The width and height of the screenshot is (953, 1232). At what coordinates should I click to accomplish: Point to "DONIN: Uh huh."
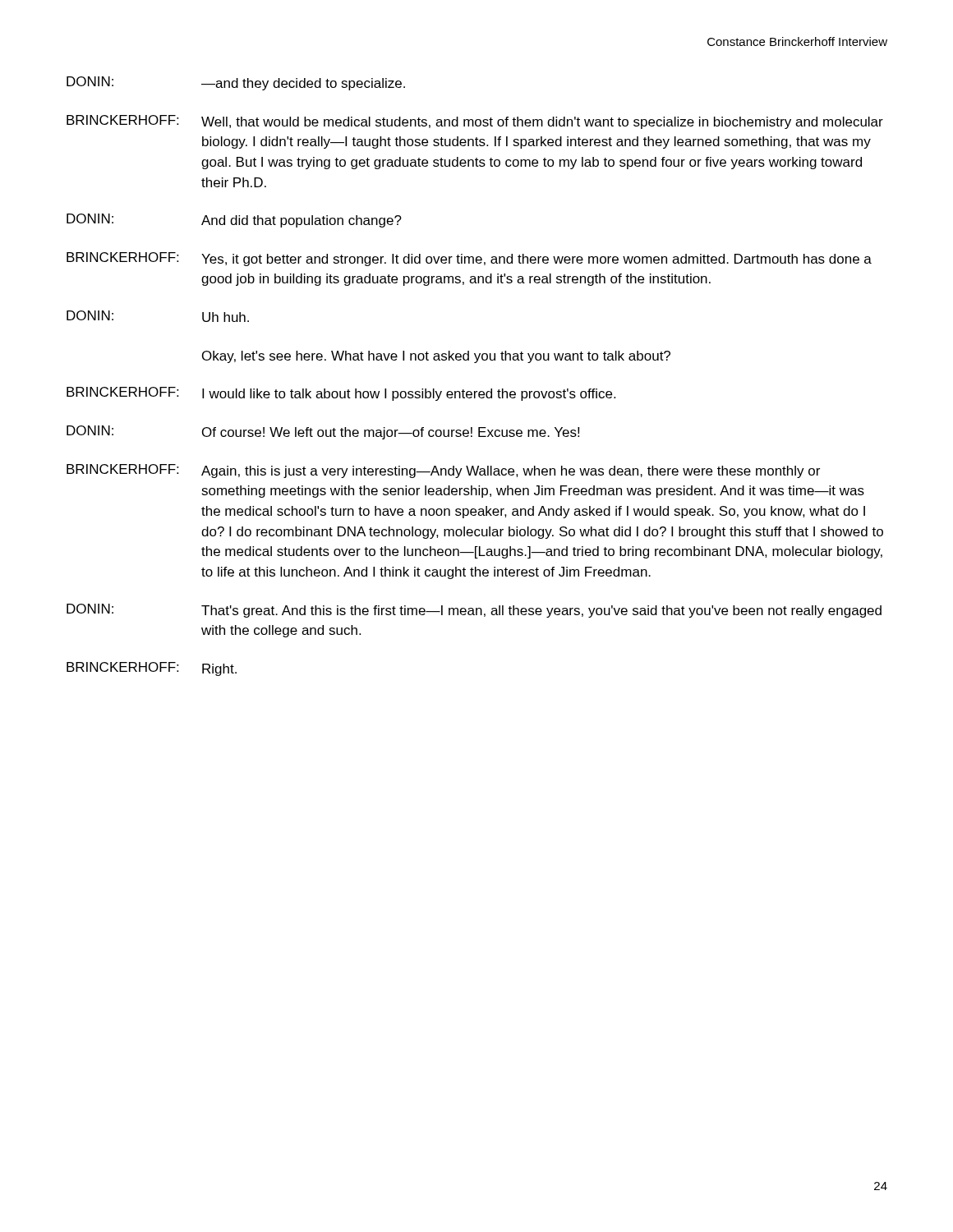pos(92,316)
